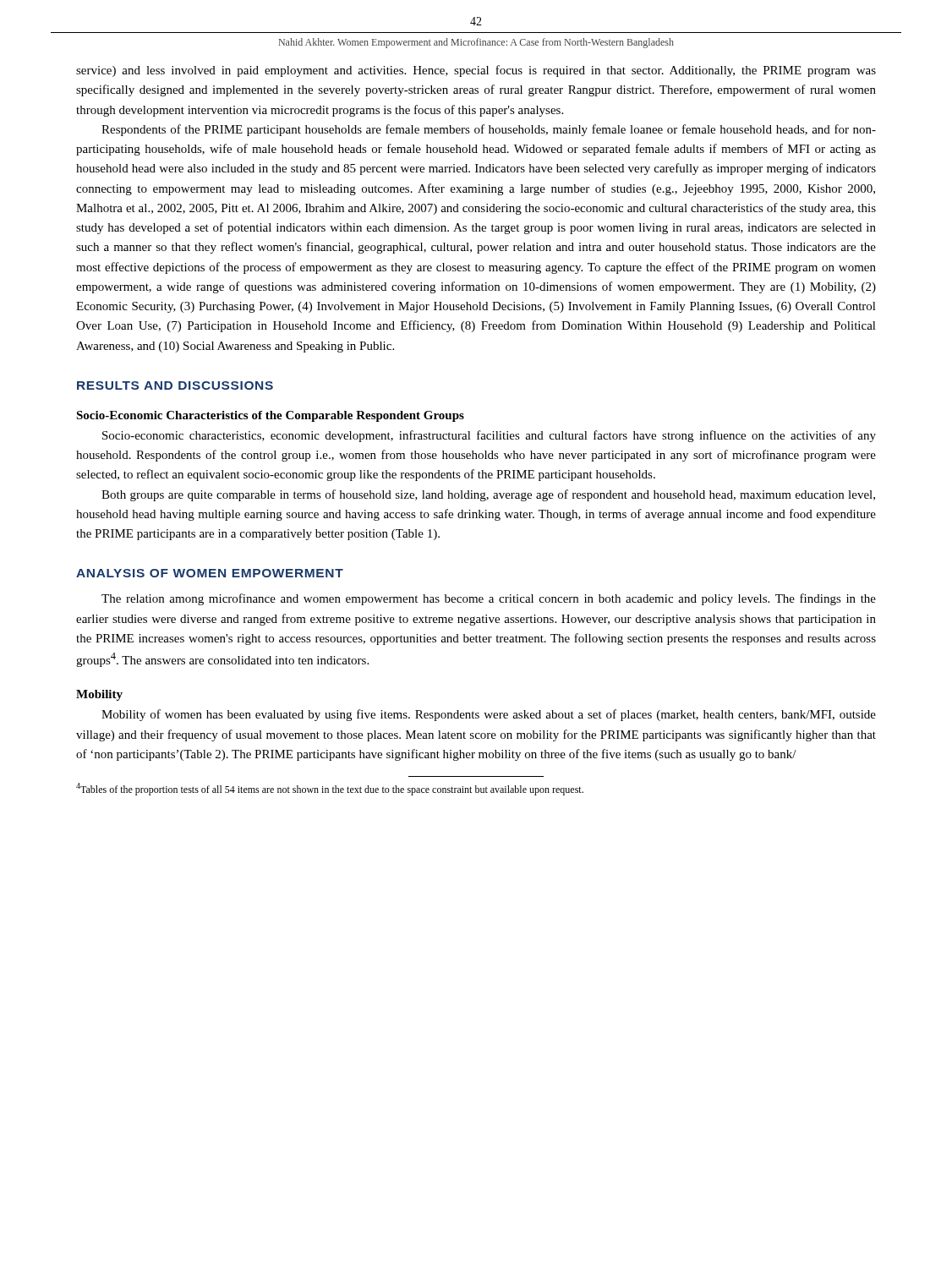Find the region starting "Respondents of the"

point(476,238)
